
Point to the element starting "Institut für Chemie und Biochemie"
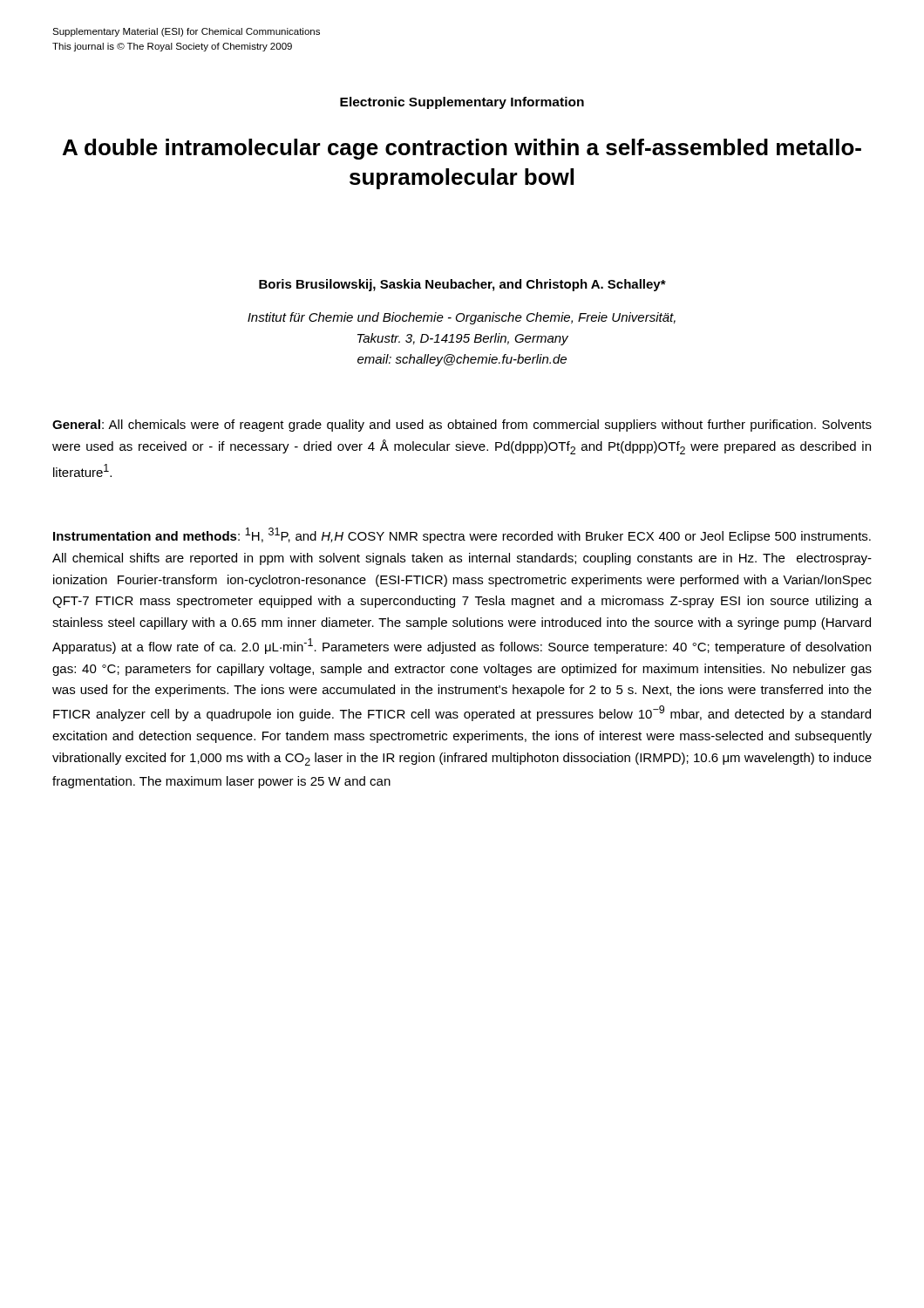click(462, 338)
